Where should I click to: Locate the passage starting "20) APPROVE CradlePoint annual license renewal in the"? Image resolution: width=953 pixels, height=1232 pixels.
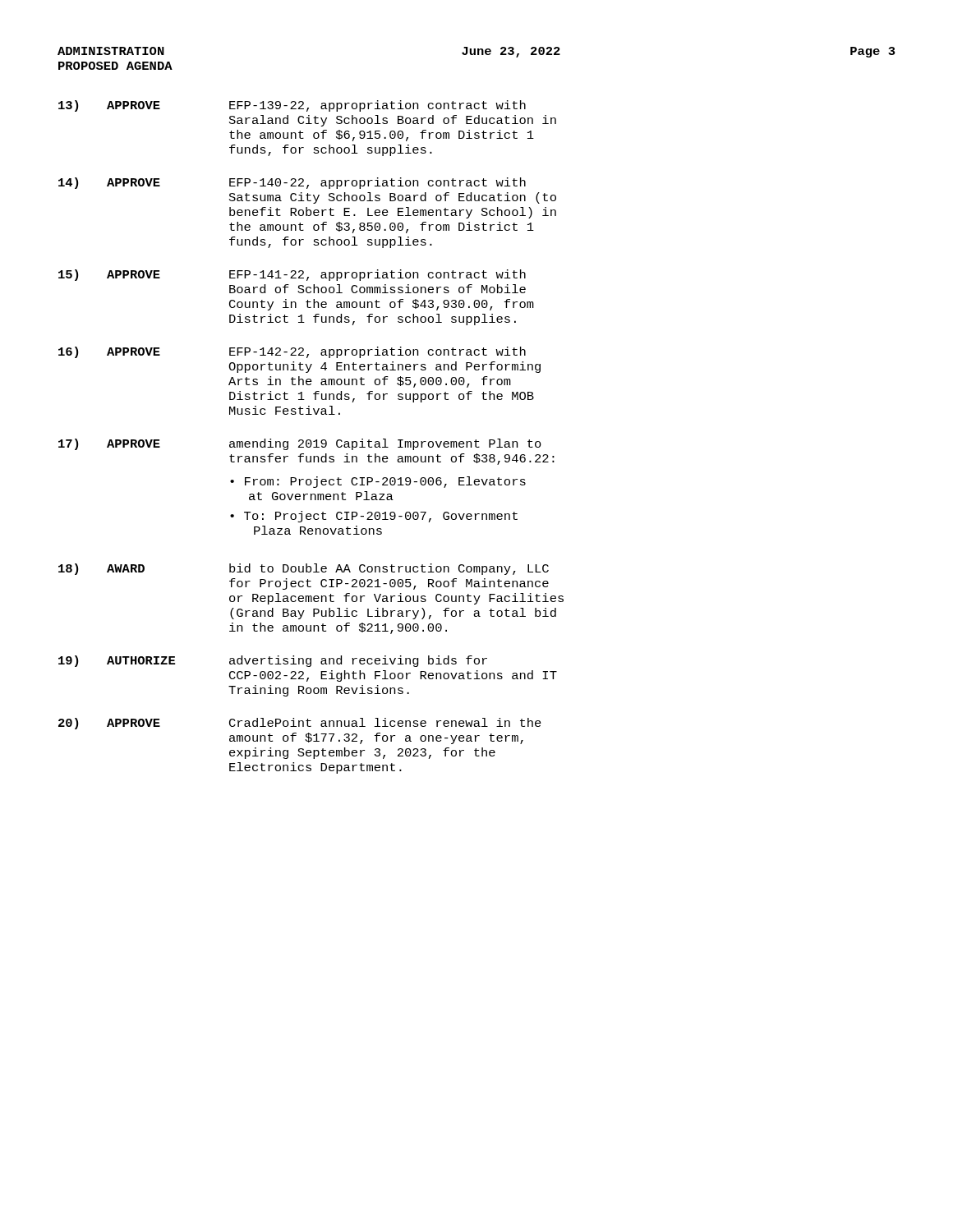tap(476, 746)
